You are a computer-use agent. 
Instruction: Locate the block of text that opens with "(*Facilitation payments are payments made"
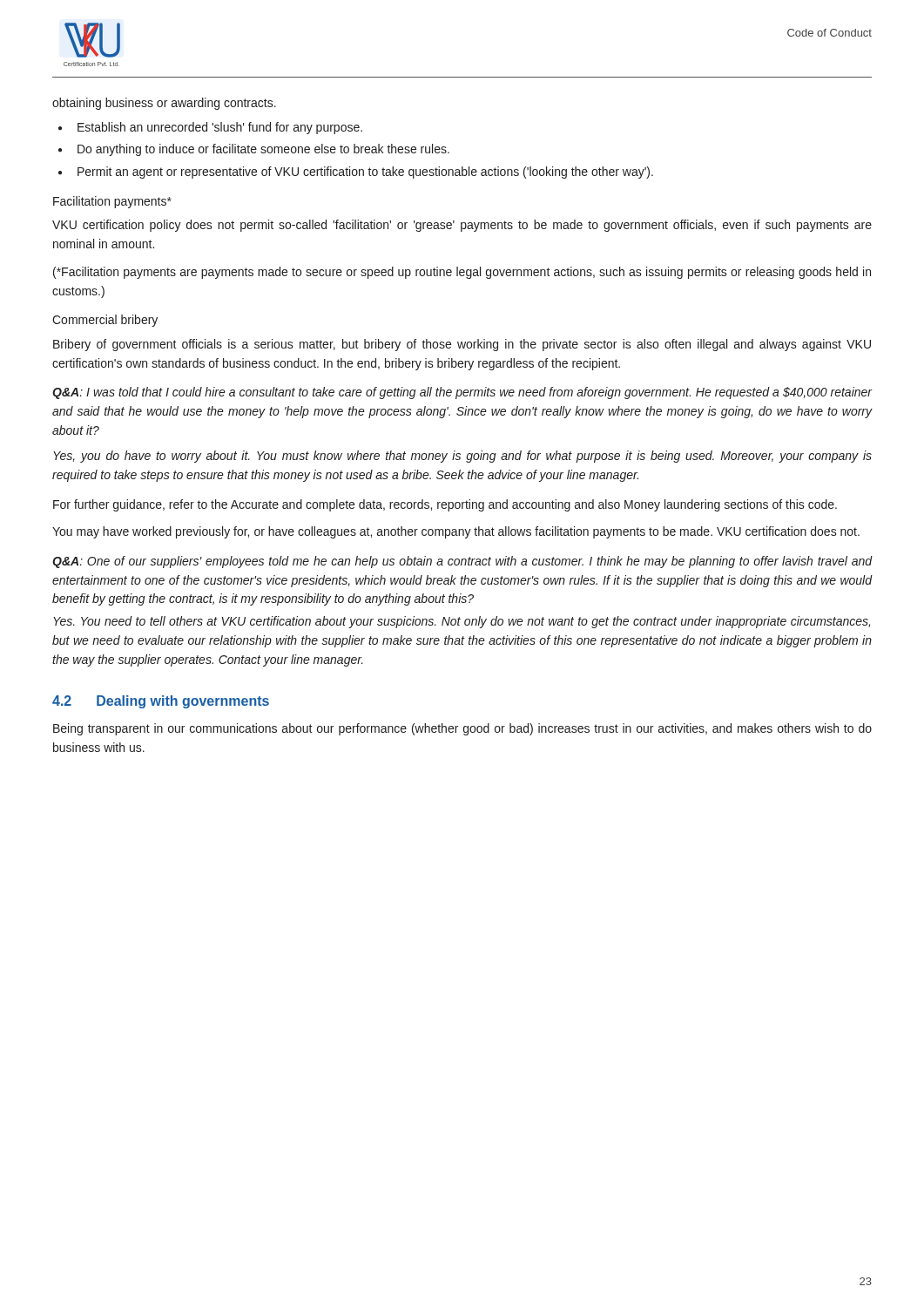[x=462, y=282]
